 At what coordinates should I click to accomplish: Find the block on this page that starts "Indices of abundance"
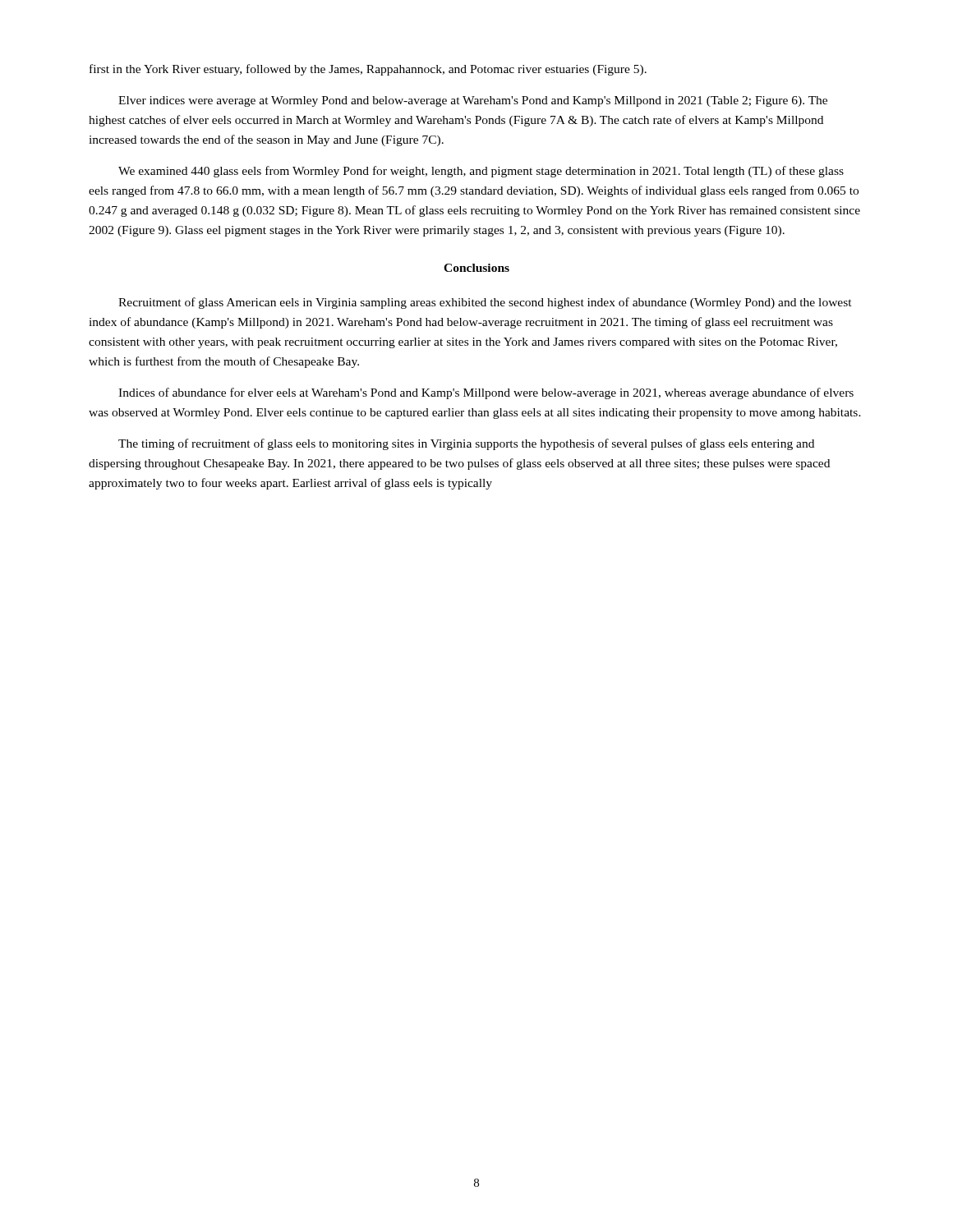tap(476, 403)
